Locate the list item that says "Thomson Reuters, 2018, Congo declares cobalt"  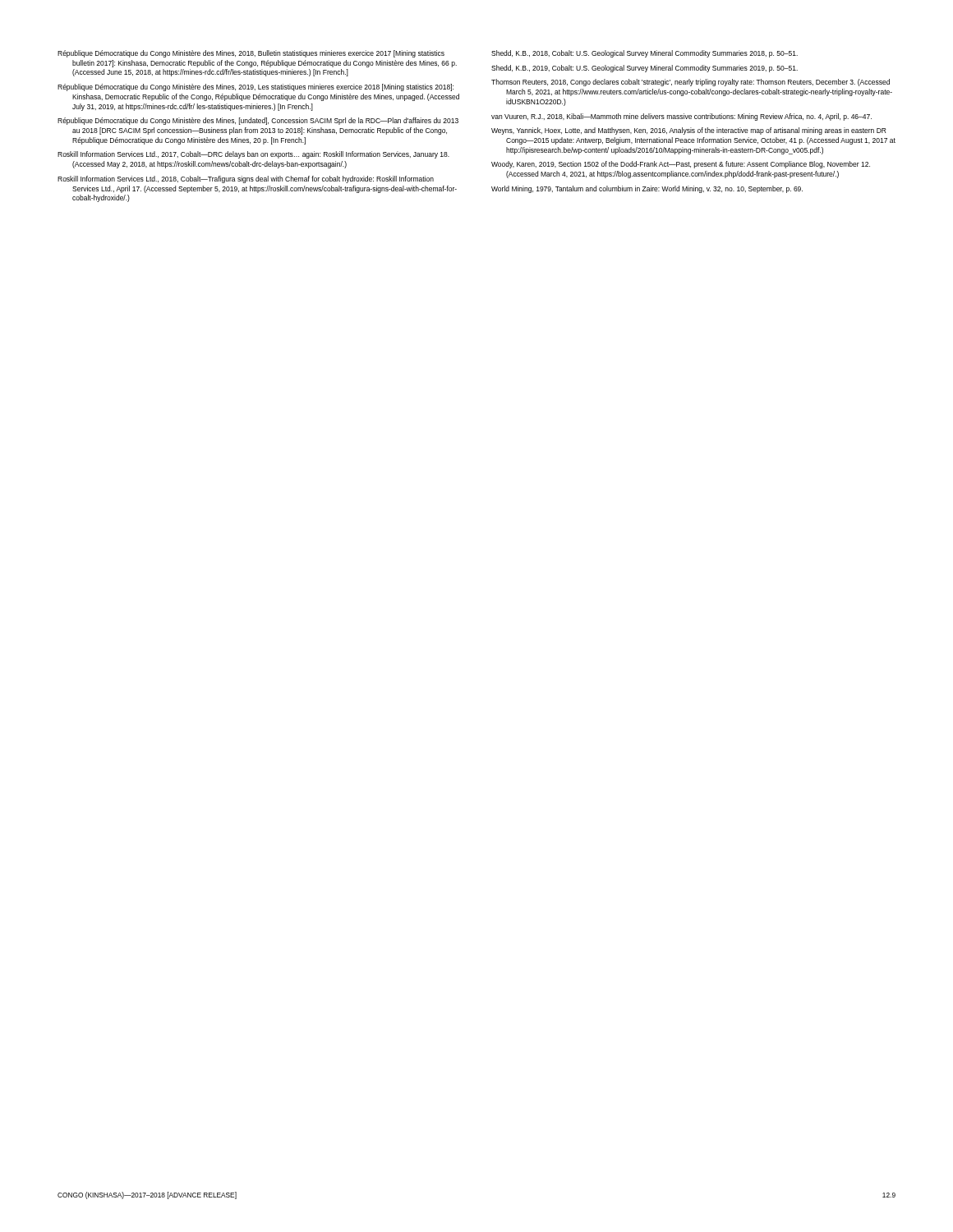[692, 92]
